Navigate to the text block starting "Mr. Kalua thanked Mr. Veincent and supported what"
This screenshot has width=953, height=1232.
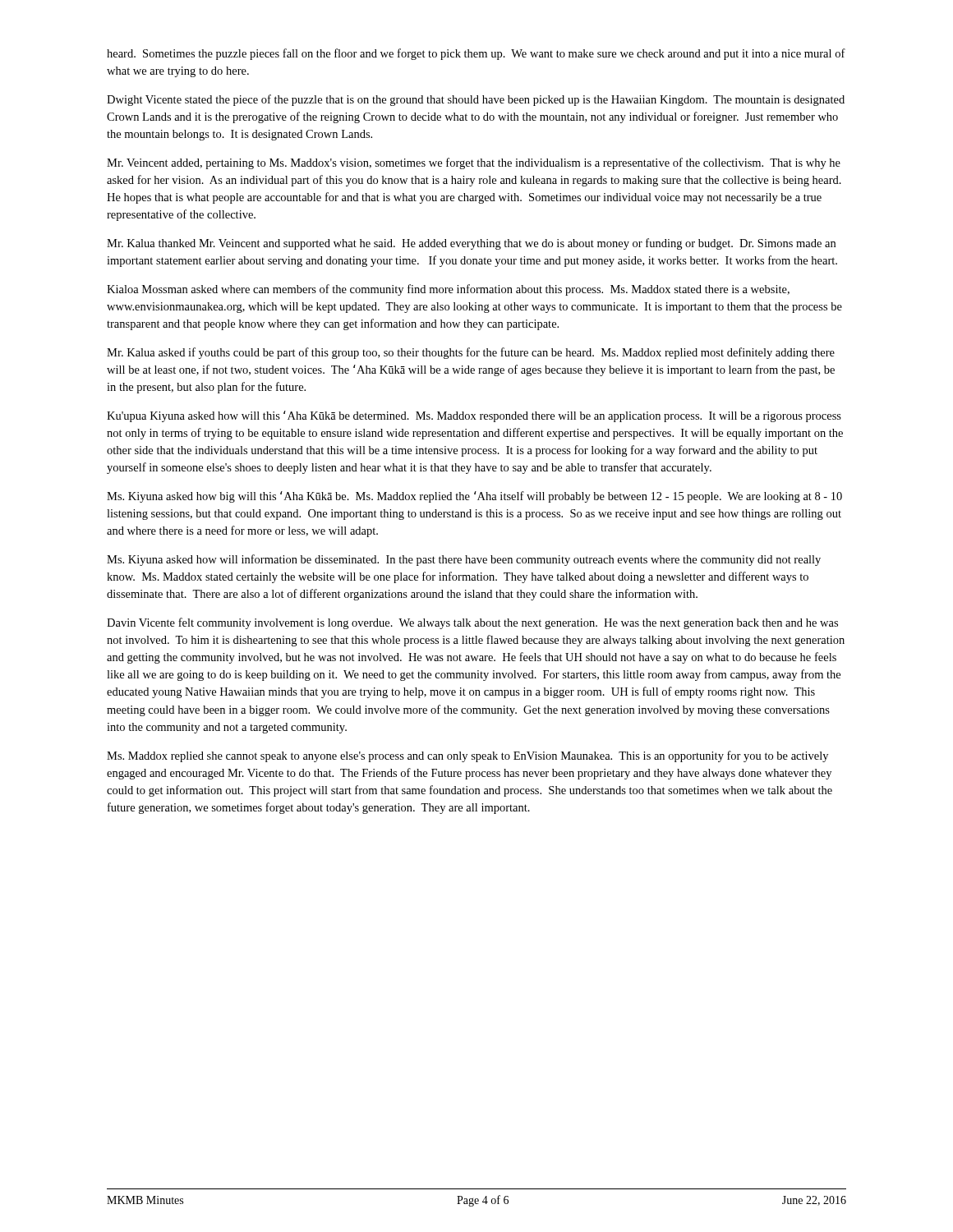472,252
